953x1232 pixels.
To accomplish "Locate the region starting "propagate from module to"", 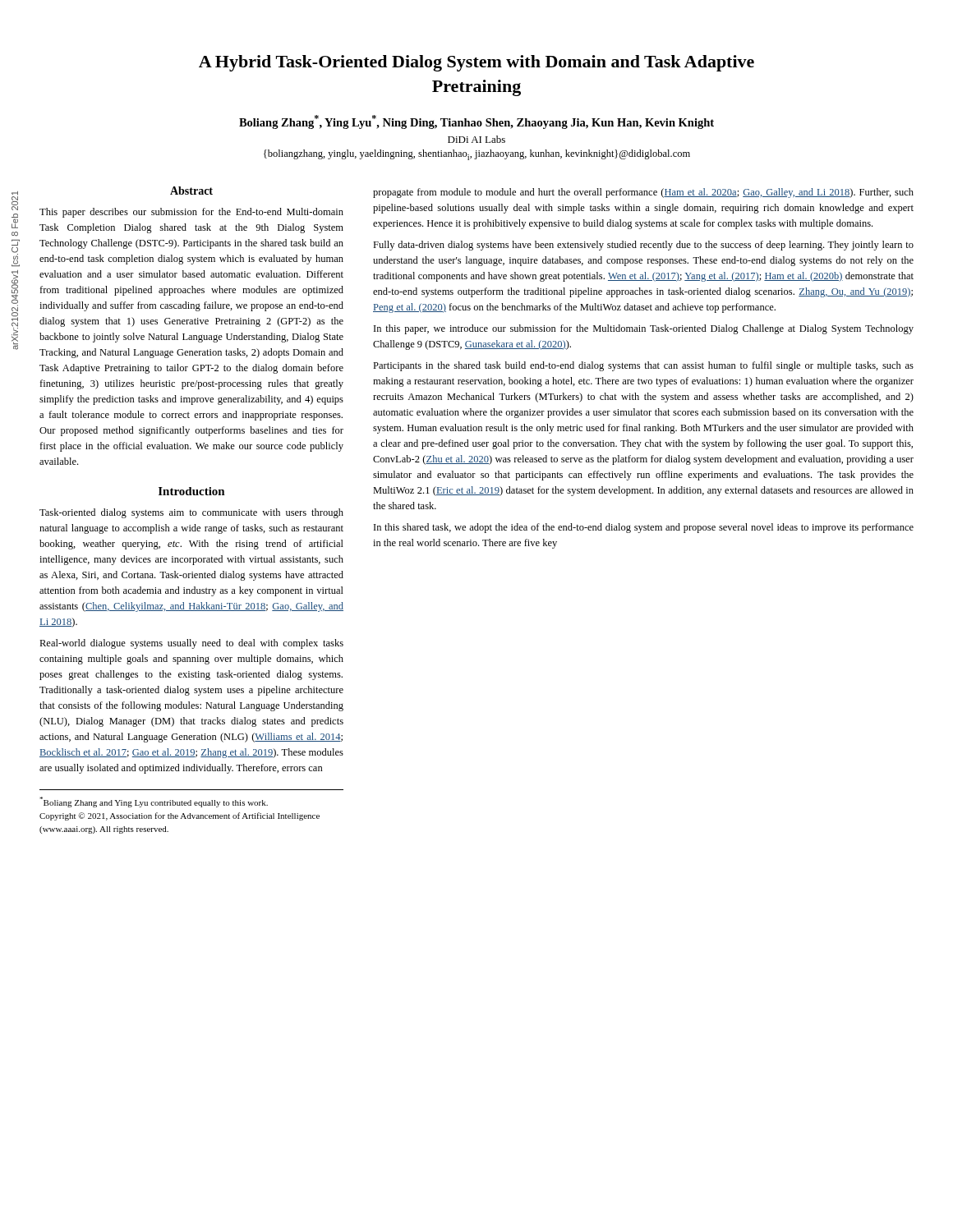I will click(x=643, y=208).
